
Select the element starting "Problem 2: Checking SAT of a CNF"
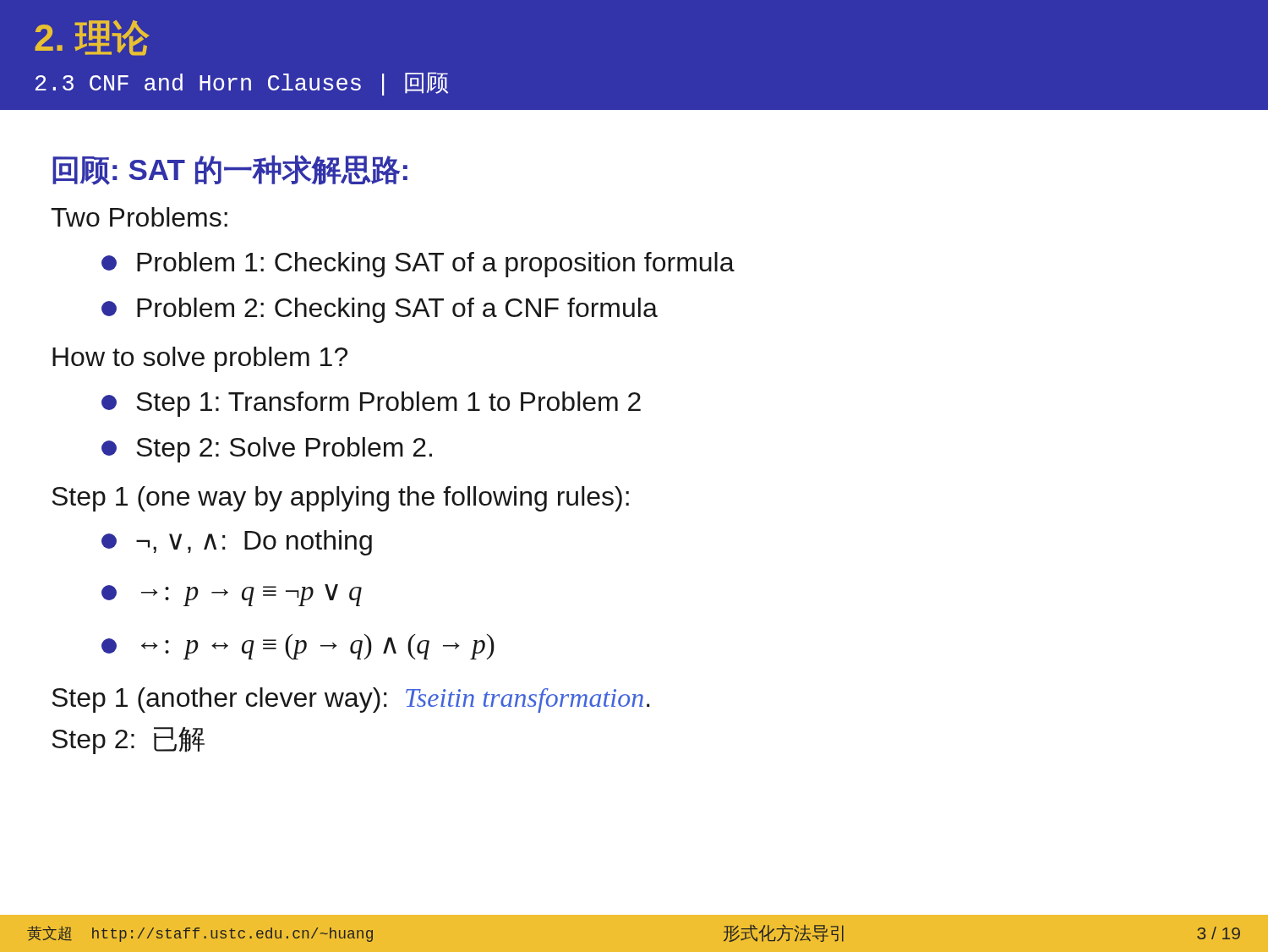pyautogui.click(x=379, y=308)
